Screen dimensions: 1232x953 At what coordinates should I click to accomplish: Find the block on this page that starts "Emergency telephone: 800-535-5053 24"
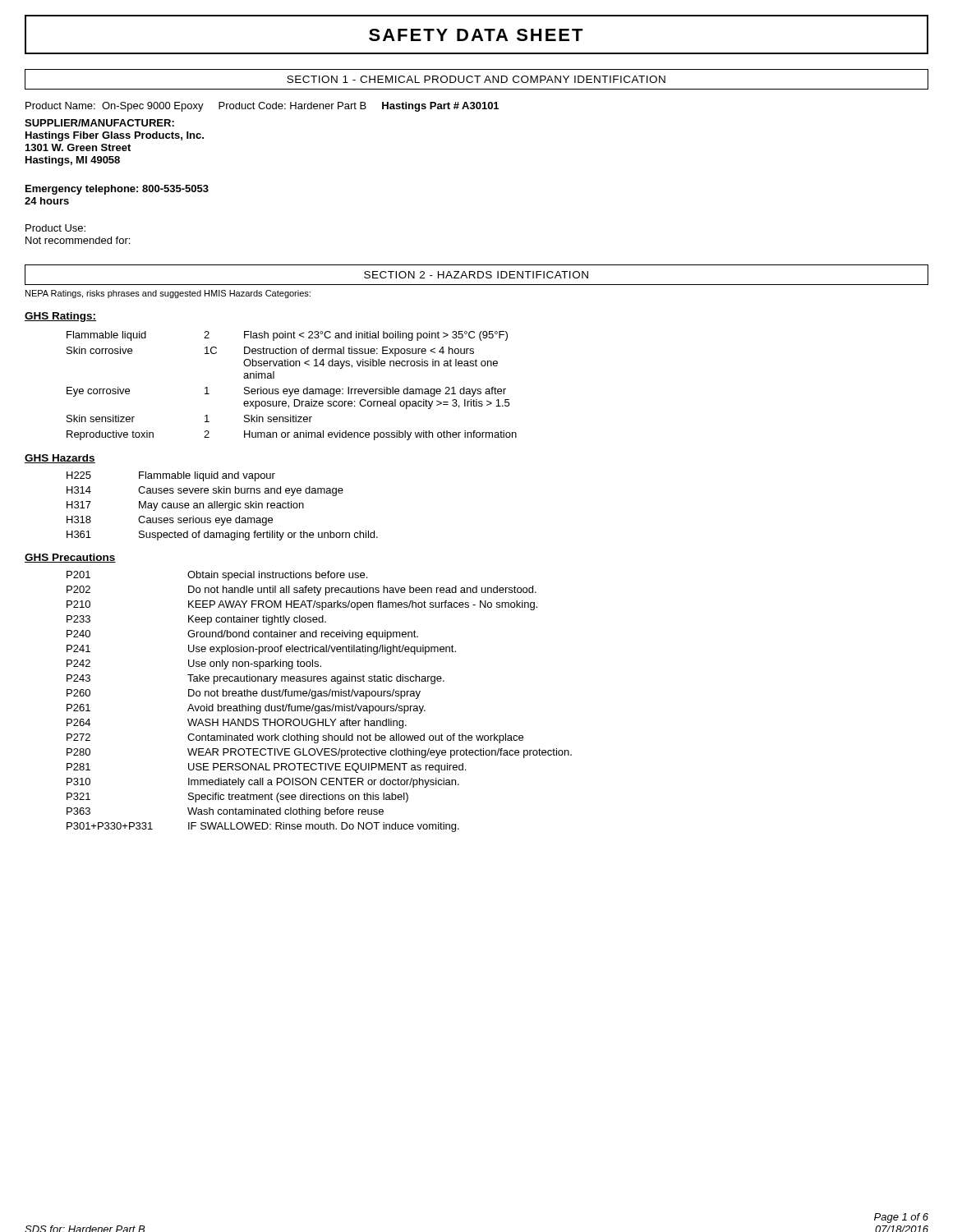pyautogui.click(x=117, y=195)
